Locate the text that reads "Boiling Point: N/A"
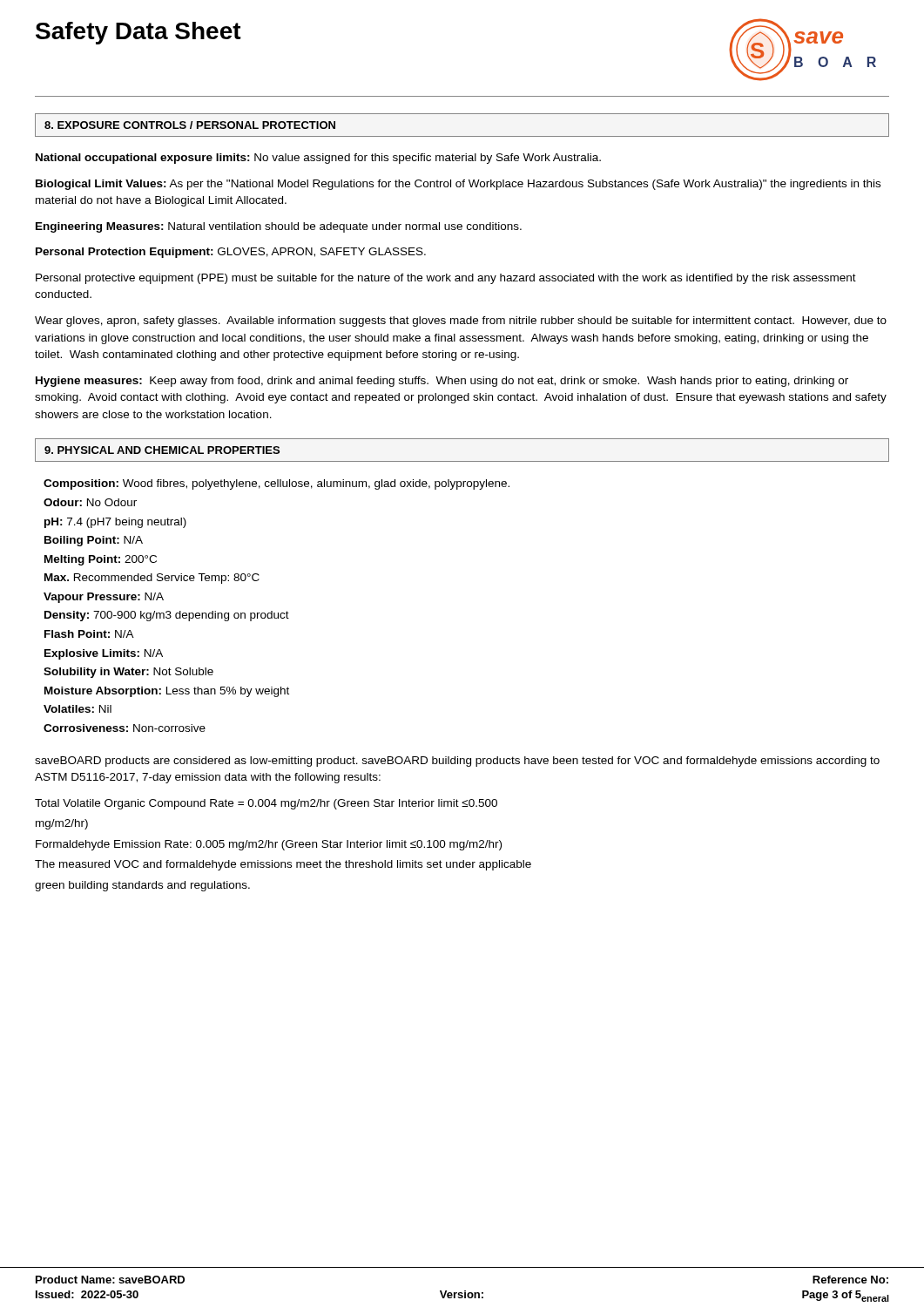924x1307 pixels. click(93, 540)
